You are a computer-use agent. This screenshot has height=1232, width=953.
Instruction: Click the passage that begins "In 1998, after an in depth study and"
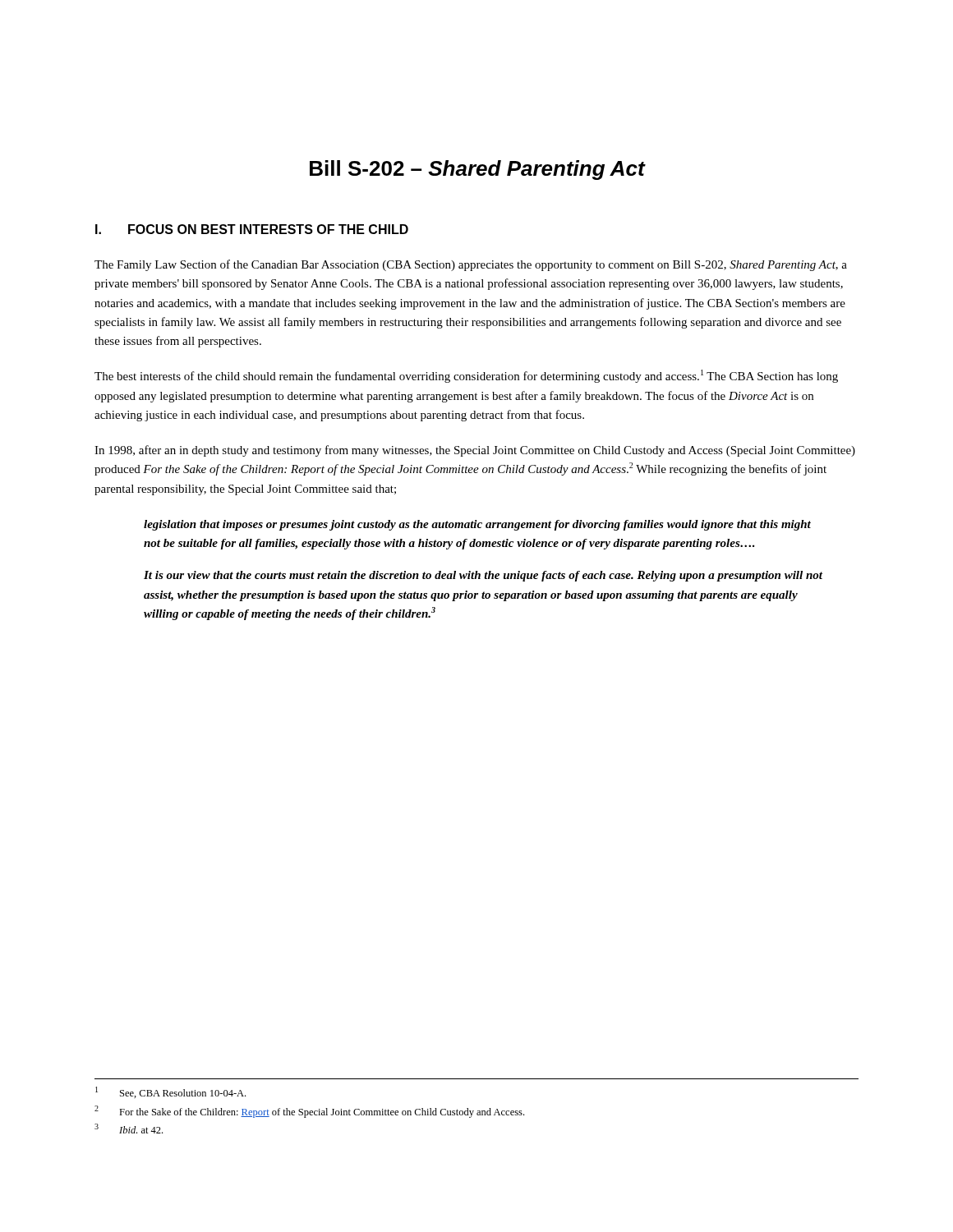point(475,469)
